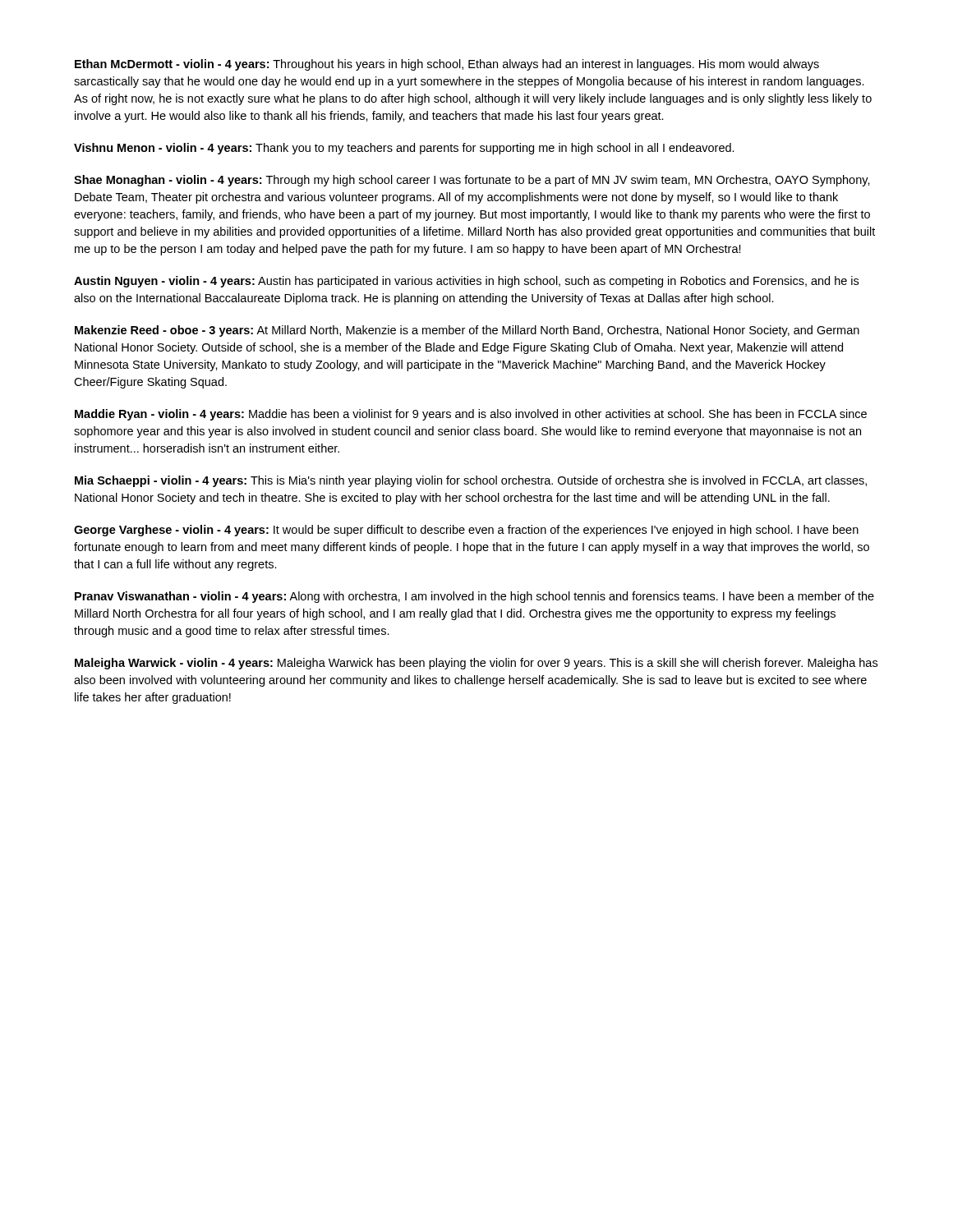Navigate to the passage starting "Maleigha Warwick -"
Viewport: 953px width, 1232px height.
(476, 680)
